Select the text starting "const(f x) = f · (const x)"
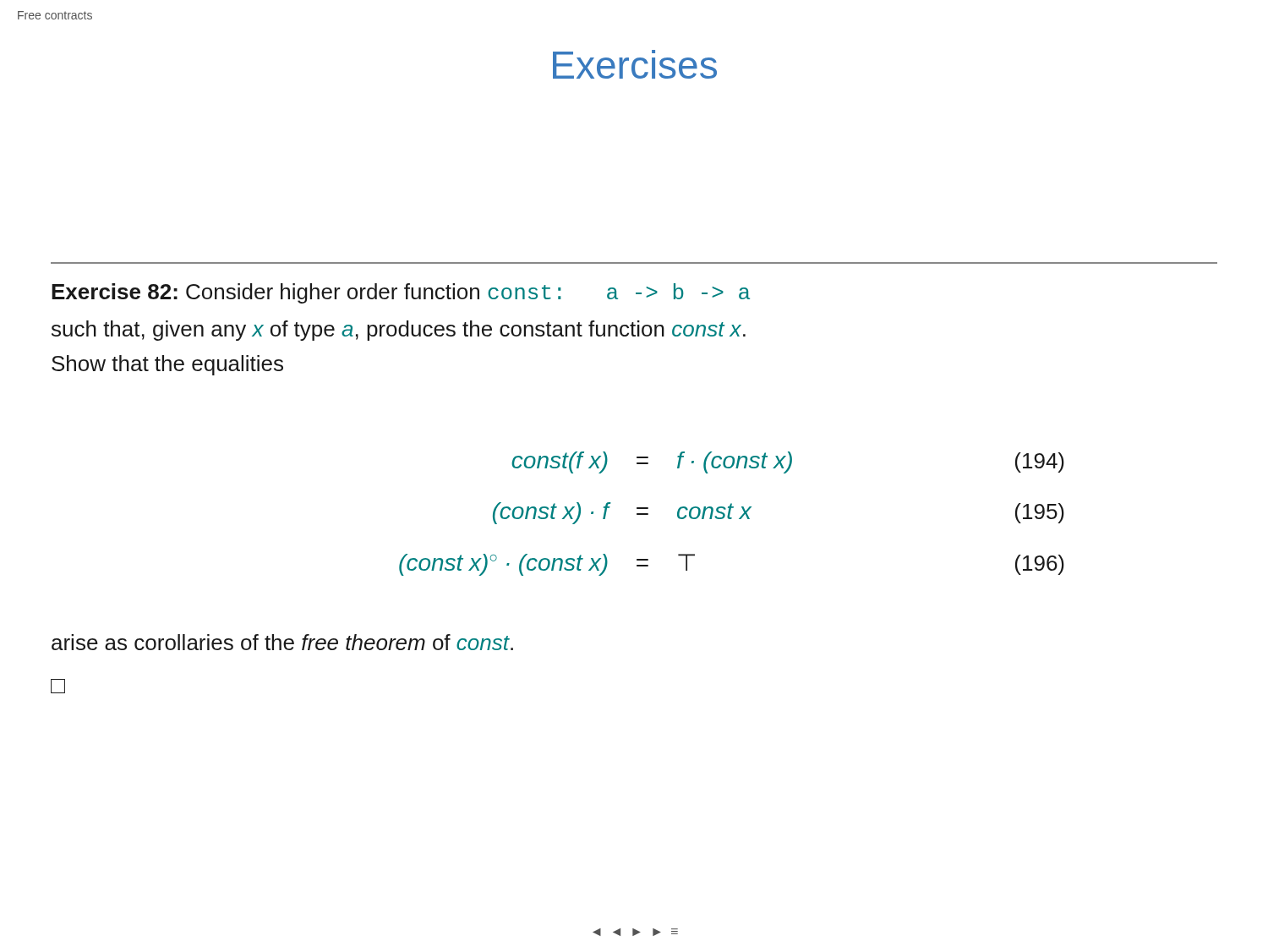Screen dimensions: 952x1268 (634, 512)
